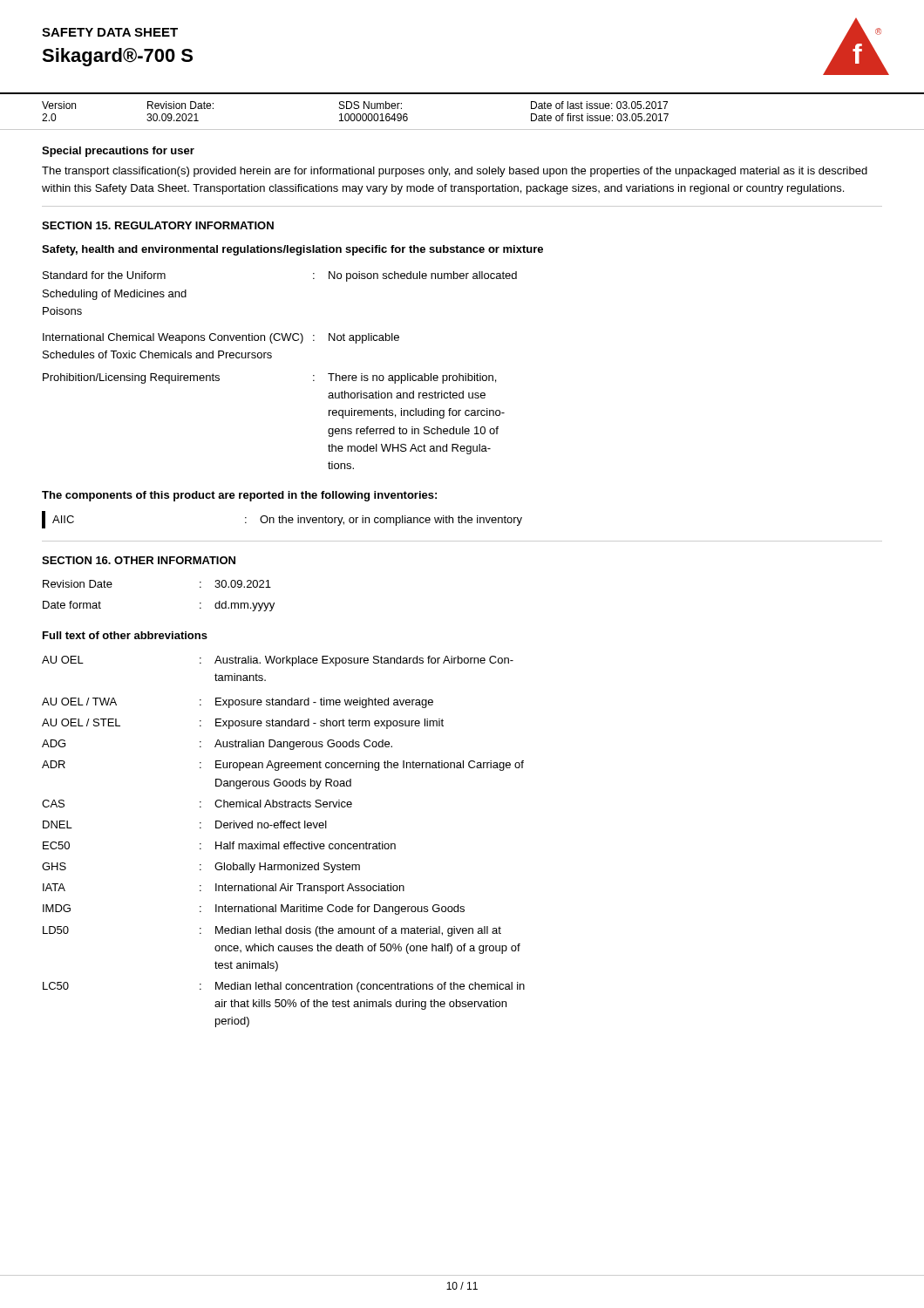Where does it say "SECTION 16. OTHER INFORMATION"?
The height and width of the screenshot is (1308, 924).
139,560
